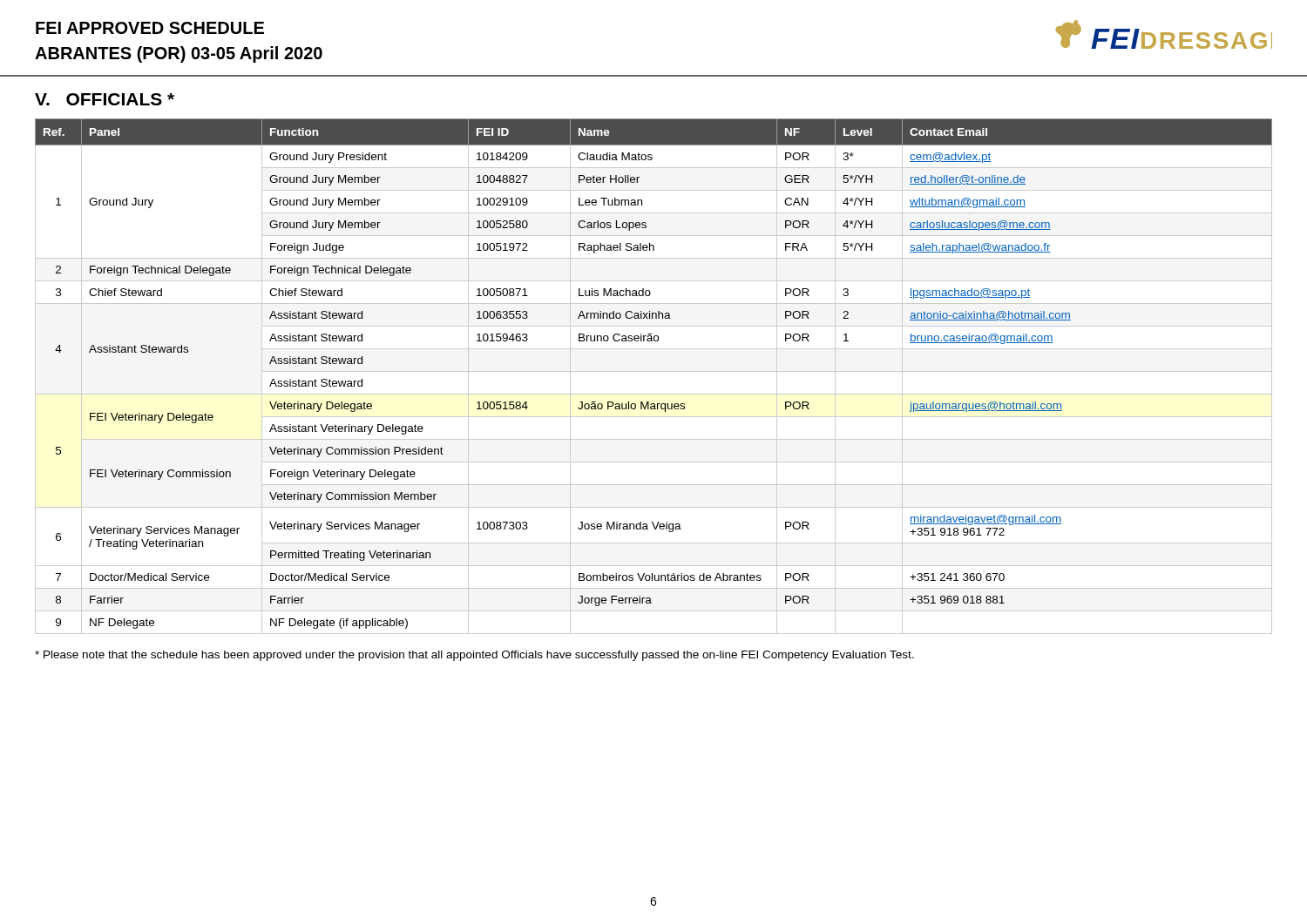Locate the block starting "V. OFFICIALS *"

click(x=105, y=99)
